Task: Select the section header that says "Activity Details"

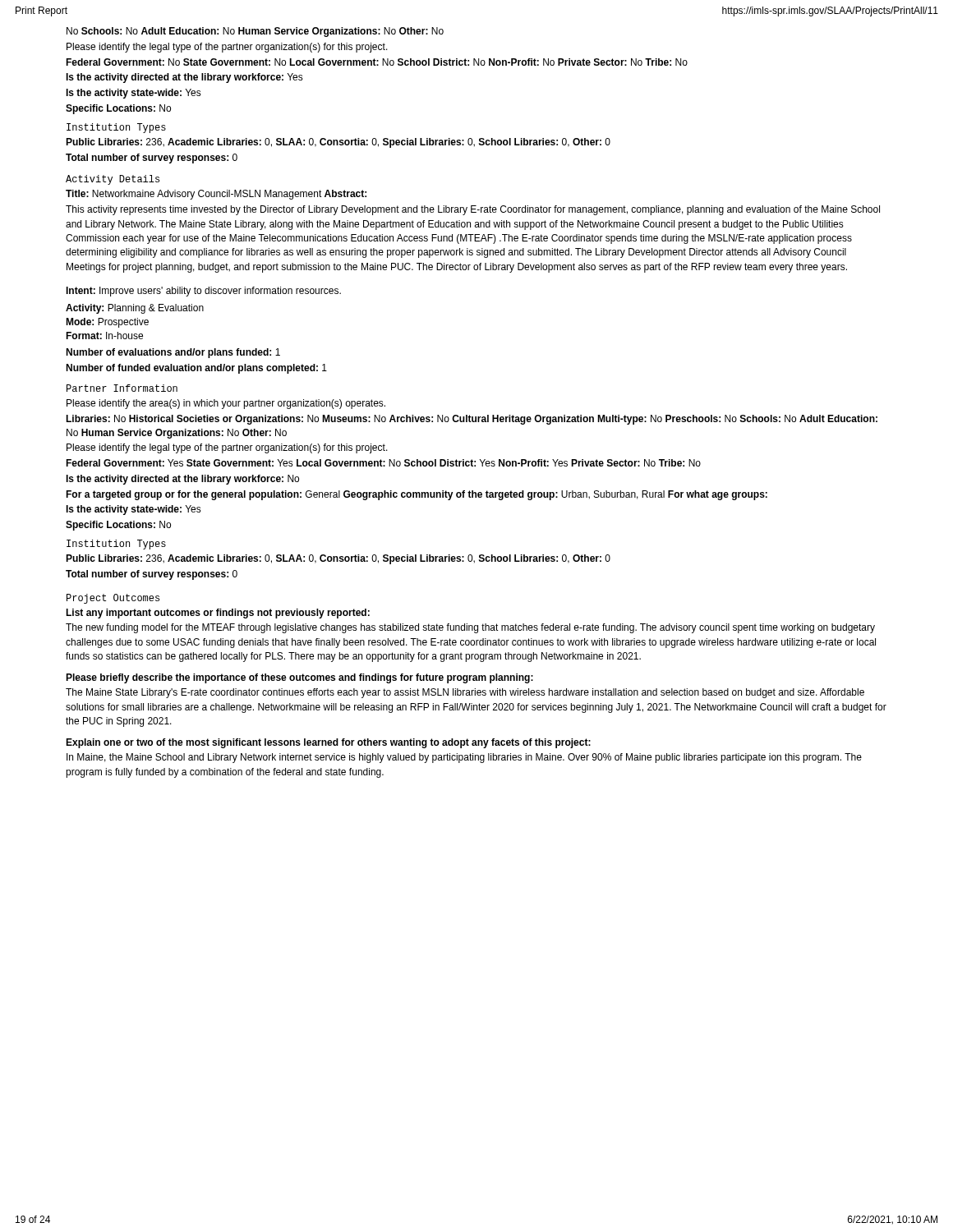Action: pyautogui.click(x=113, y=180)
